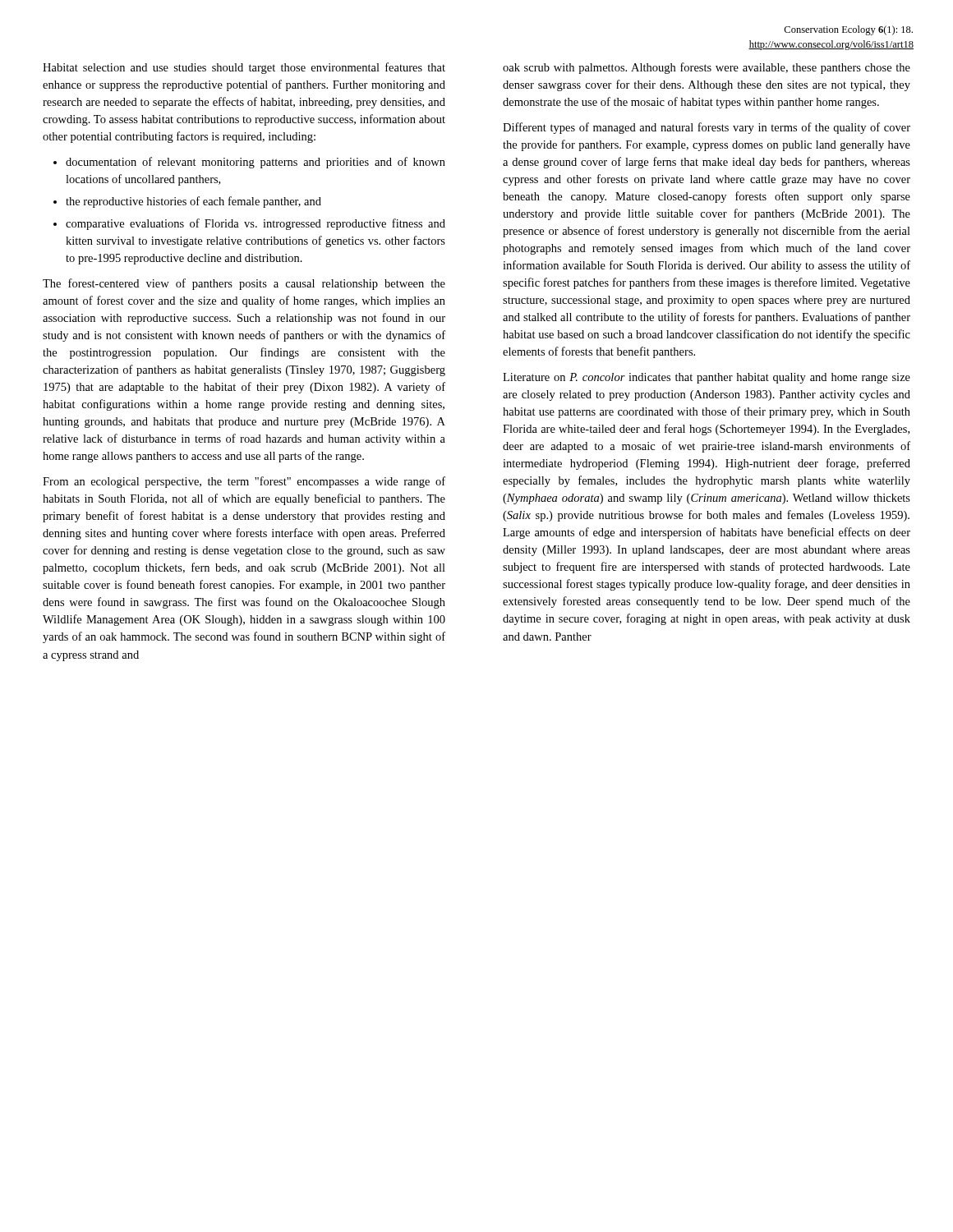Locate the text block starting "Literature on P. concolor indicates that"

point(707,507)
